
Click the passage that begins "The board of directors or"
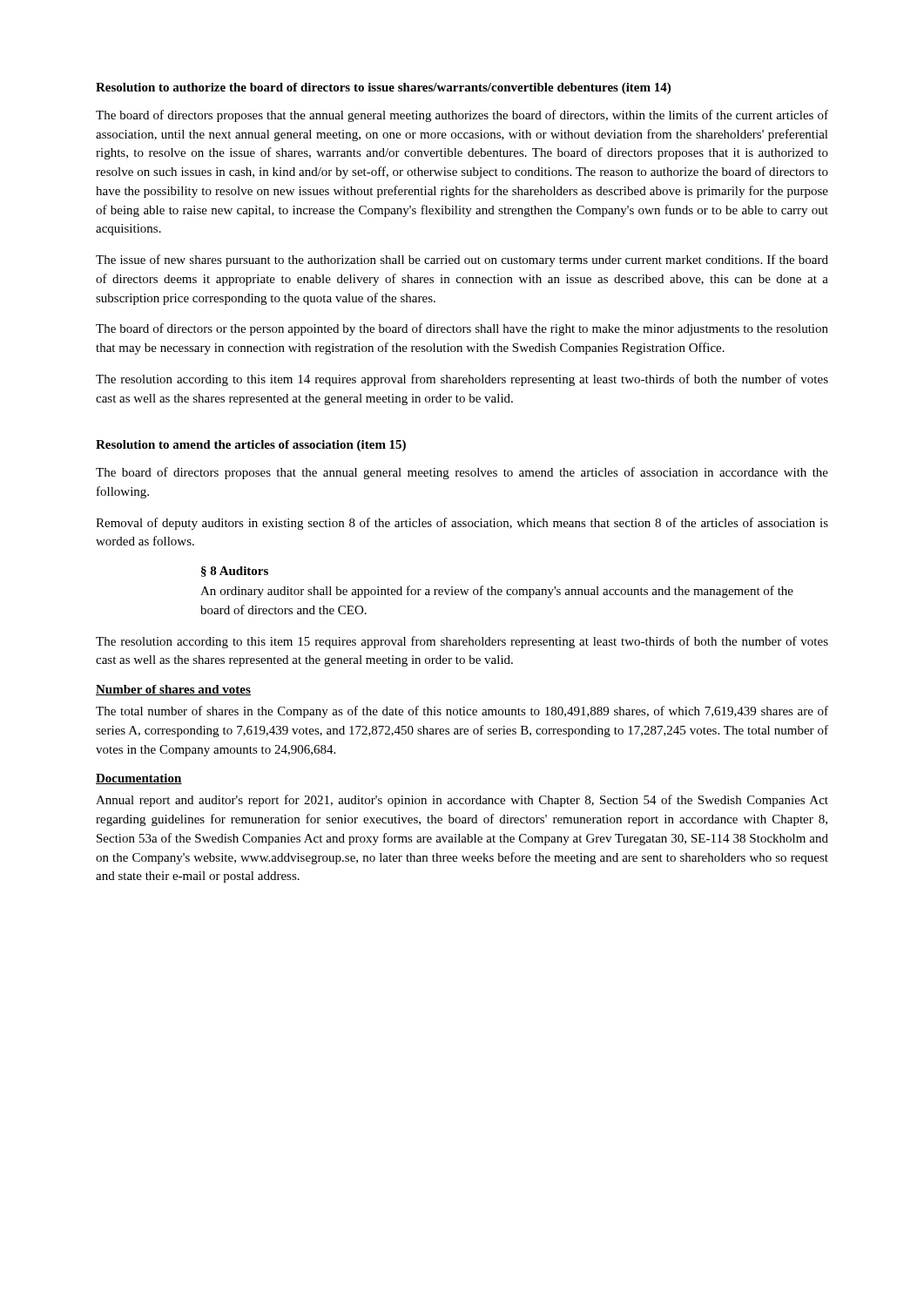tap(462, 339)
